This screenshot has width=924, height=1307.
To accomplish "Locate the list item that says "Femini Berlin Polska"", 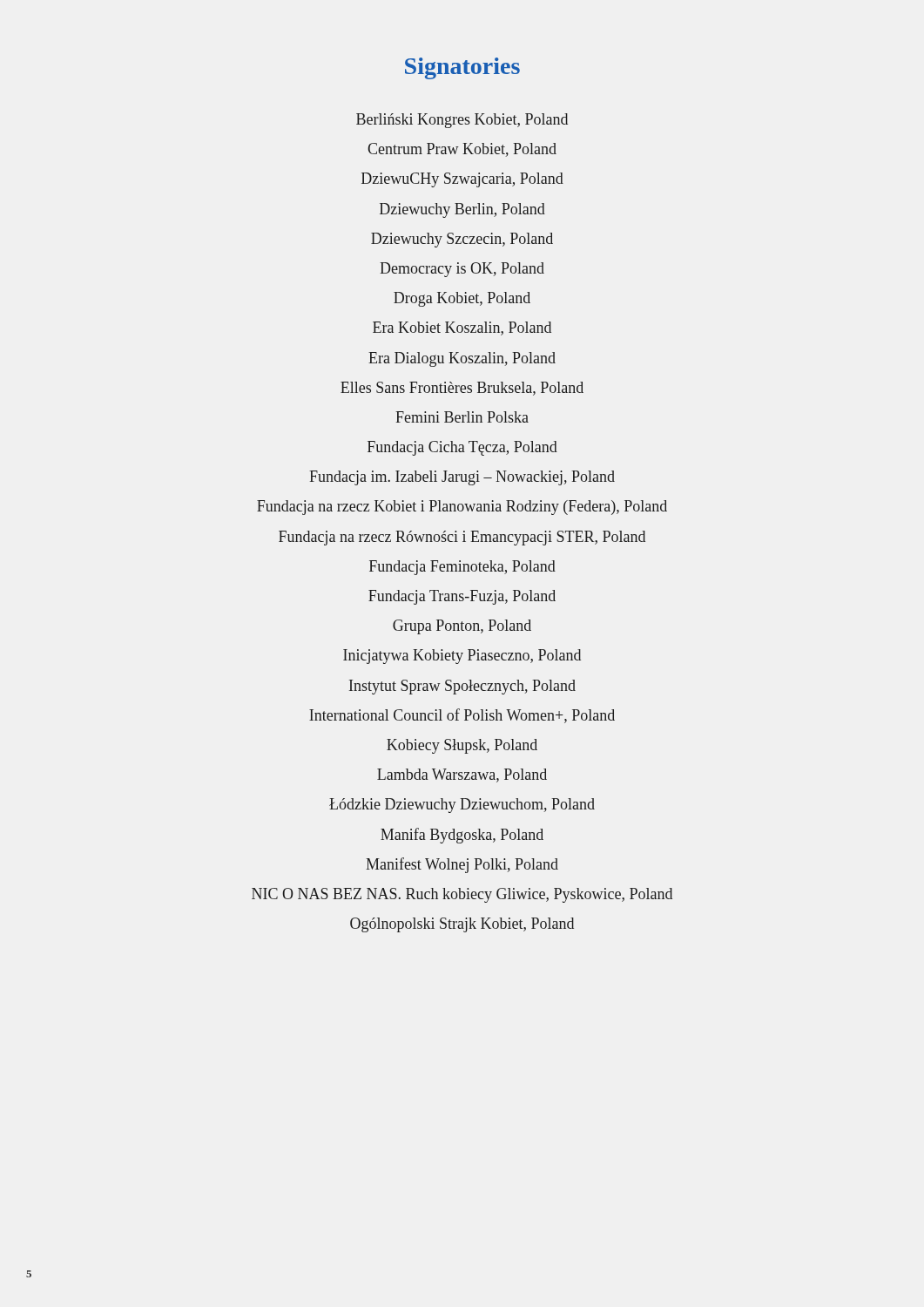I will coord(462,417).
